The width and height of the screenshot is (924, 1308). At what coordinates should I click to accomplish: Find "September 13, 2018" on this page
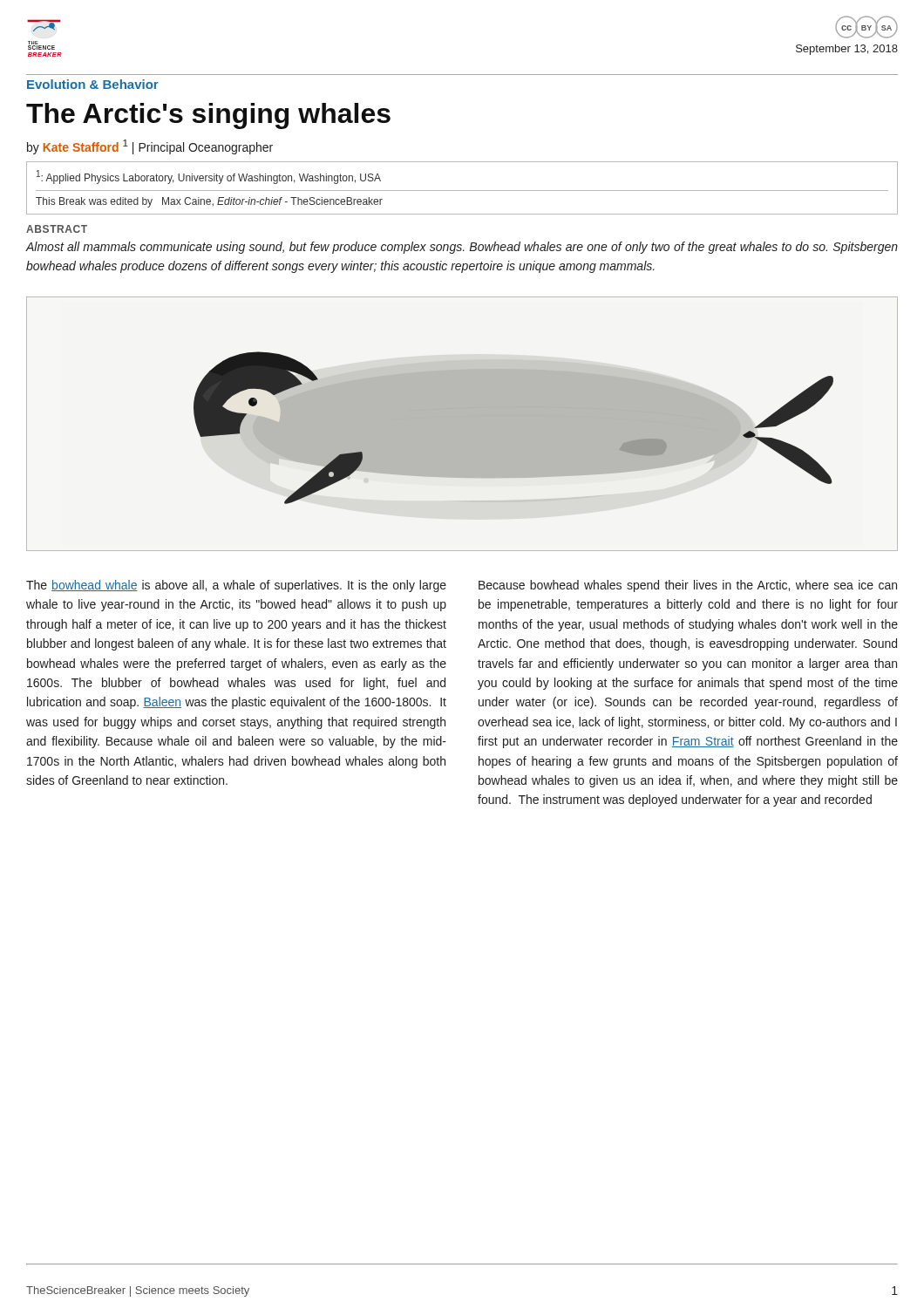pyautogui.click(x=847, y=48)
